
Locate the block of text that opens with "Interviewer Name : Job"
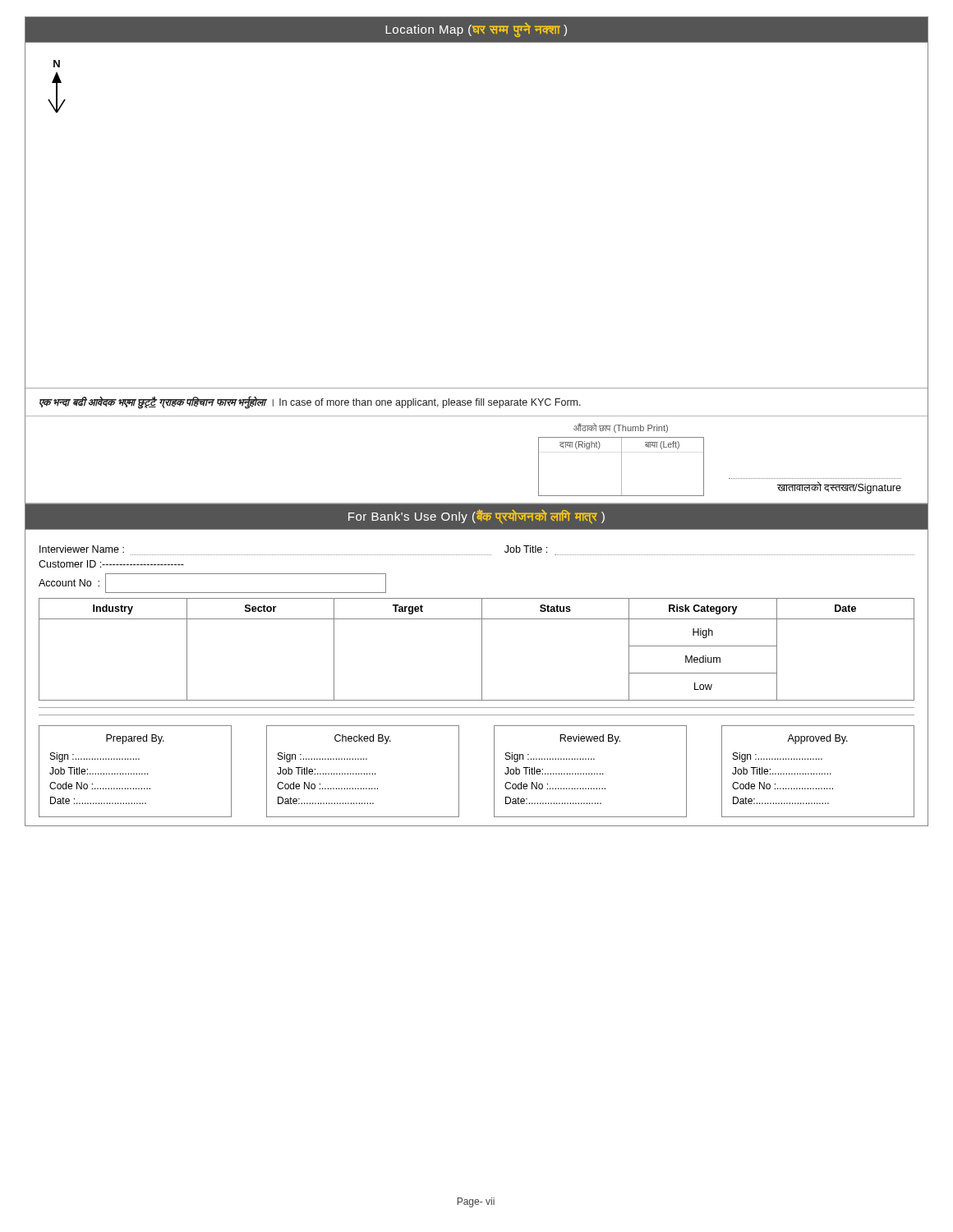pos(476,549)
